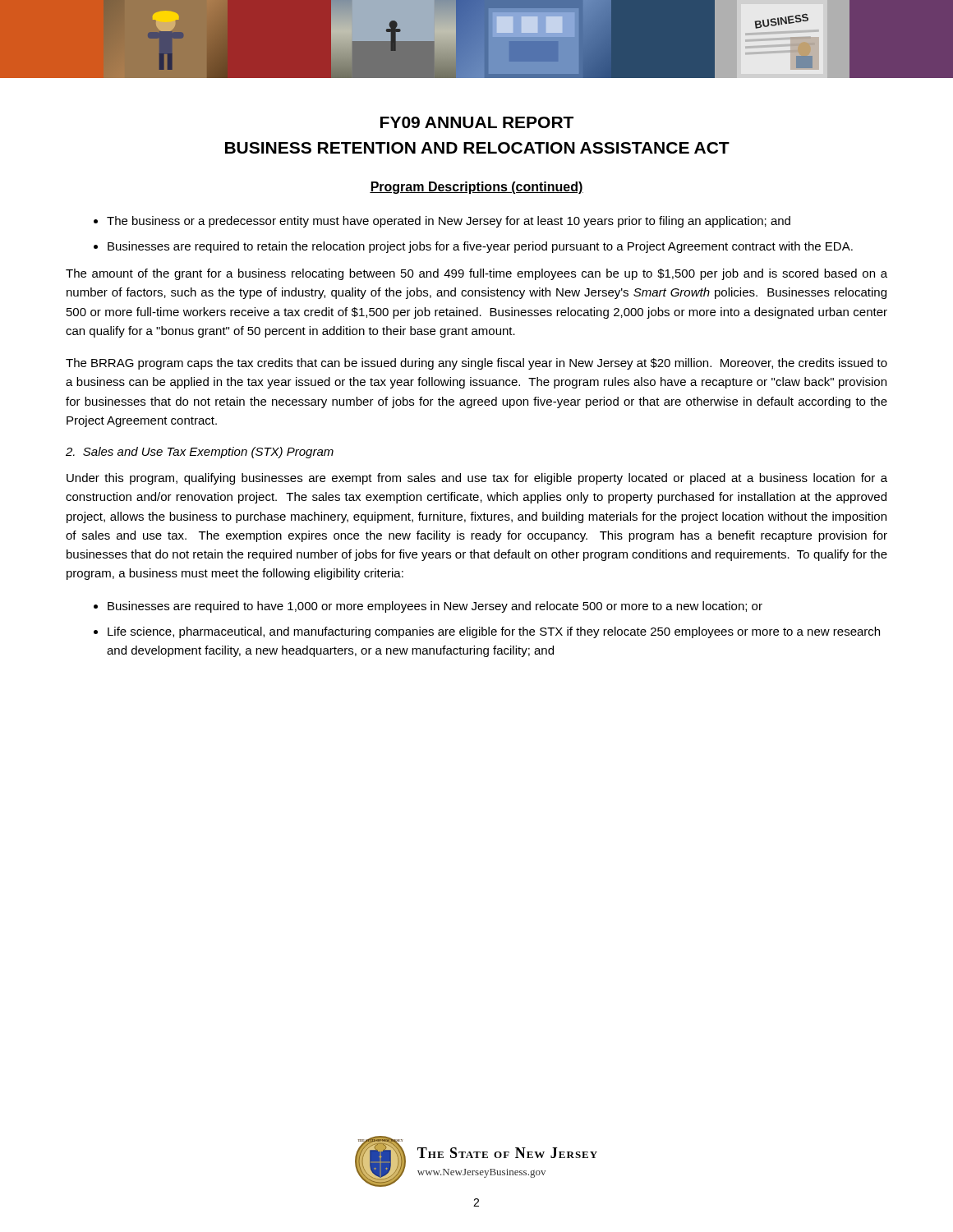Select the list item containing "Businesses are required to retain the relocation"
Viewport: 953px width, 1232px height.
(480, 246)
